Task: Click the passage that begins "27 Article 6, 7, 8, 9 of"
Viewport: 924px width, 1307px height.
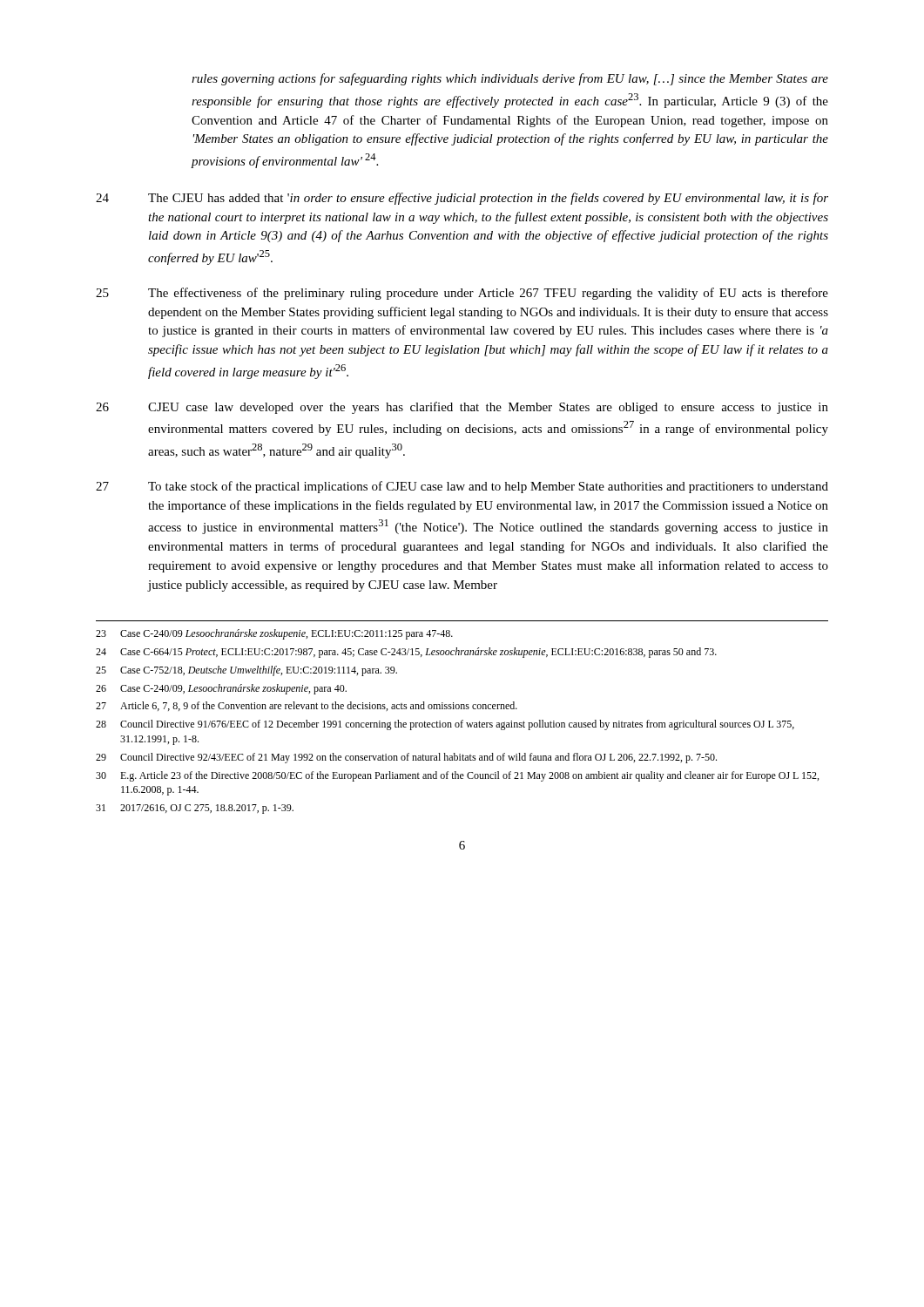Action: click(x=462, y=707)
